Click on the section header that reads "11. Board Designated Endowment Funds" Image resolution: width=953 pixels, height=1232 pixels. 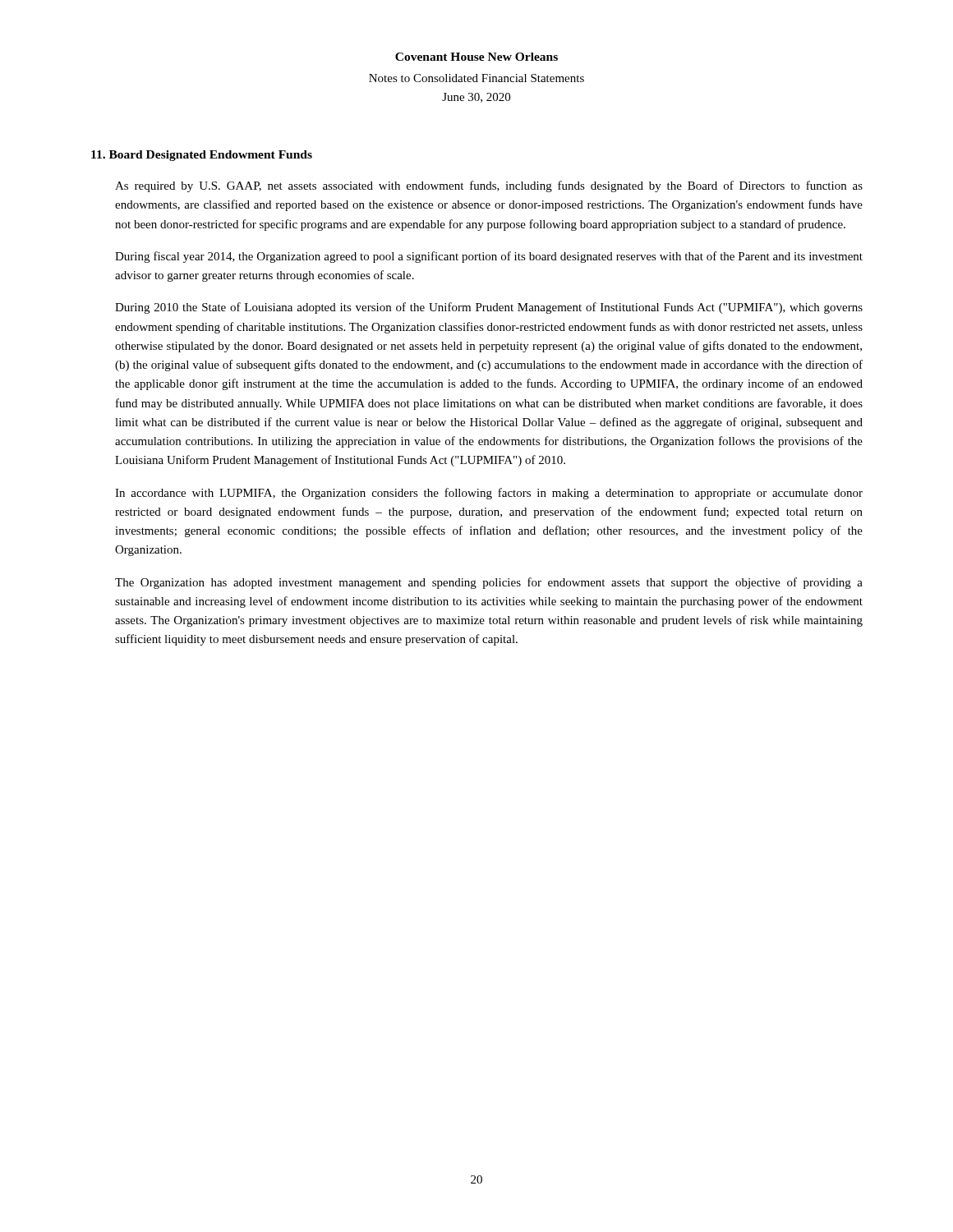tap(201, 154)
